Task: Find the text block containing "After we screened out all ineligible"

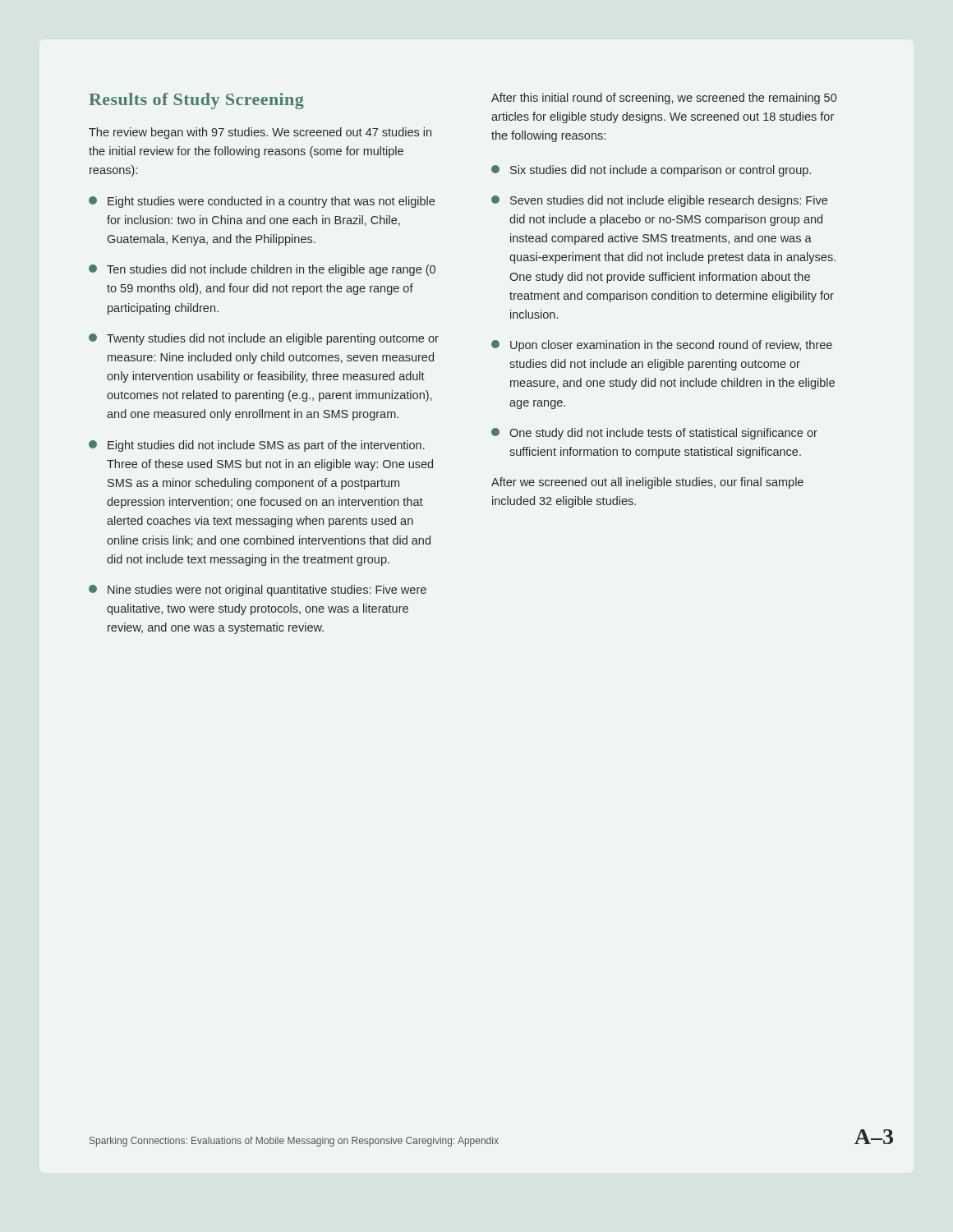Action: pos(648,492)
